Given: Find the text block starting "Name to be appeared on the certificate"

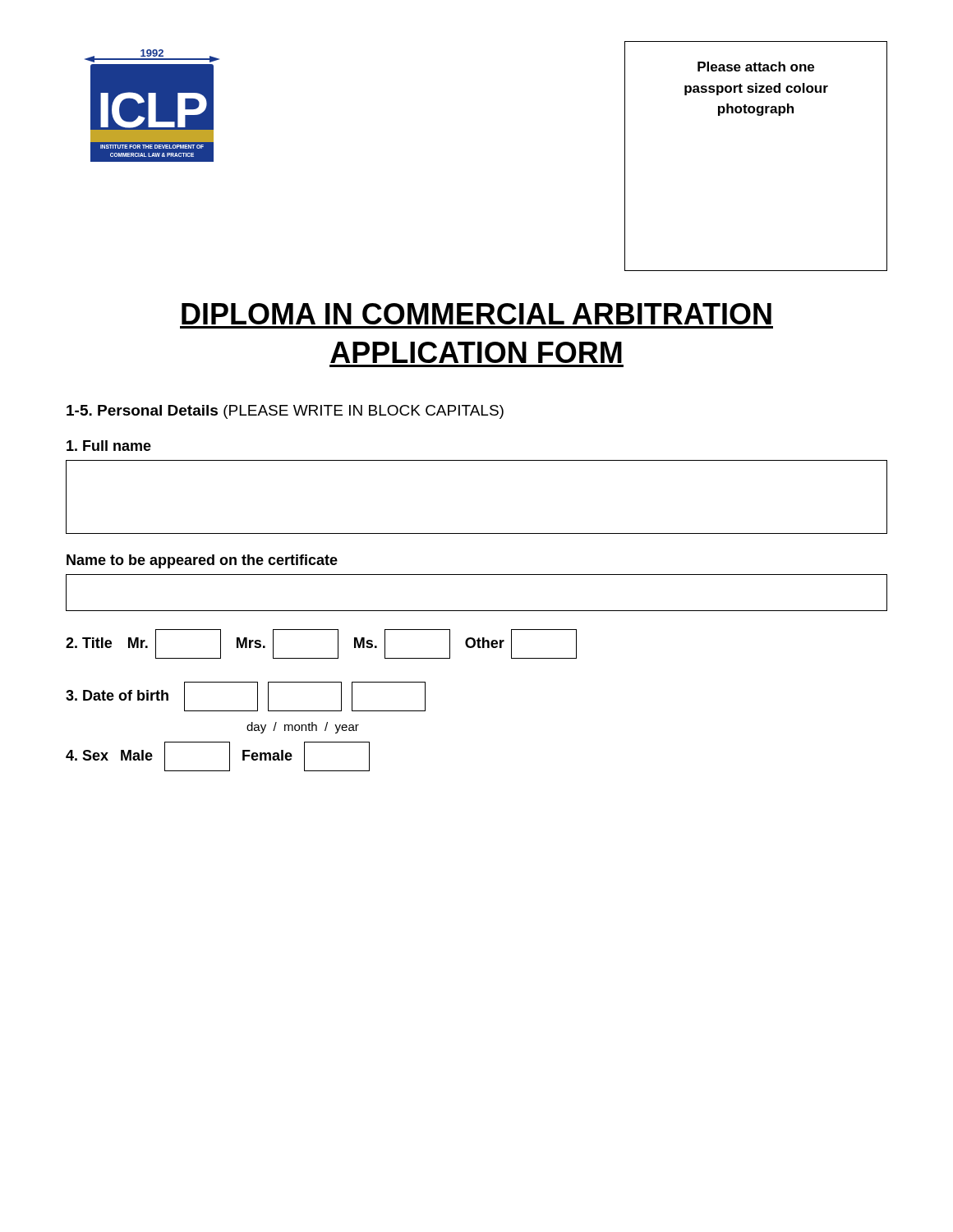Looking at the screenshot, I should (202, 560).
